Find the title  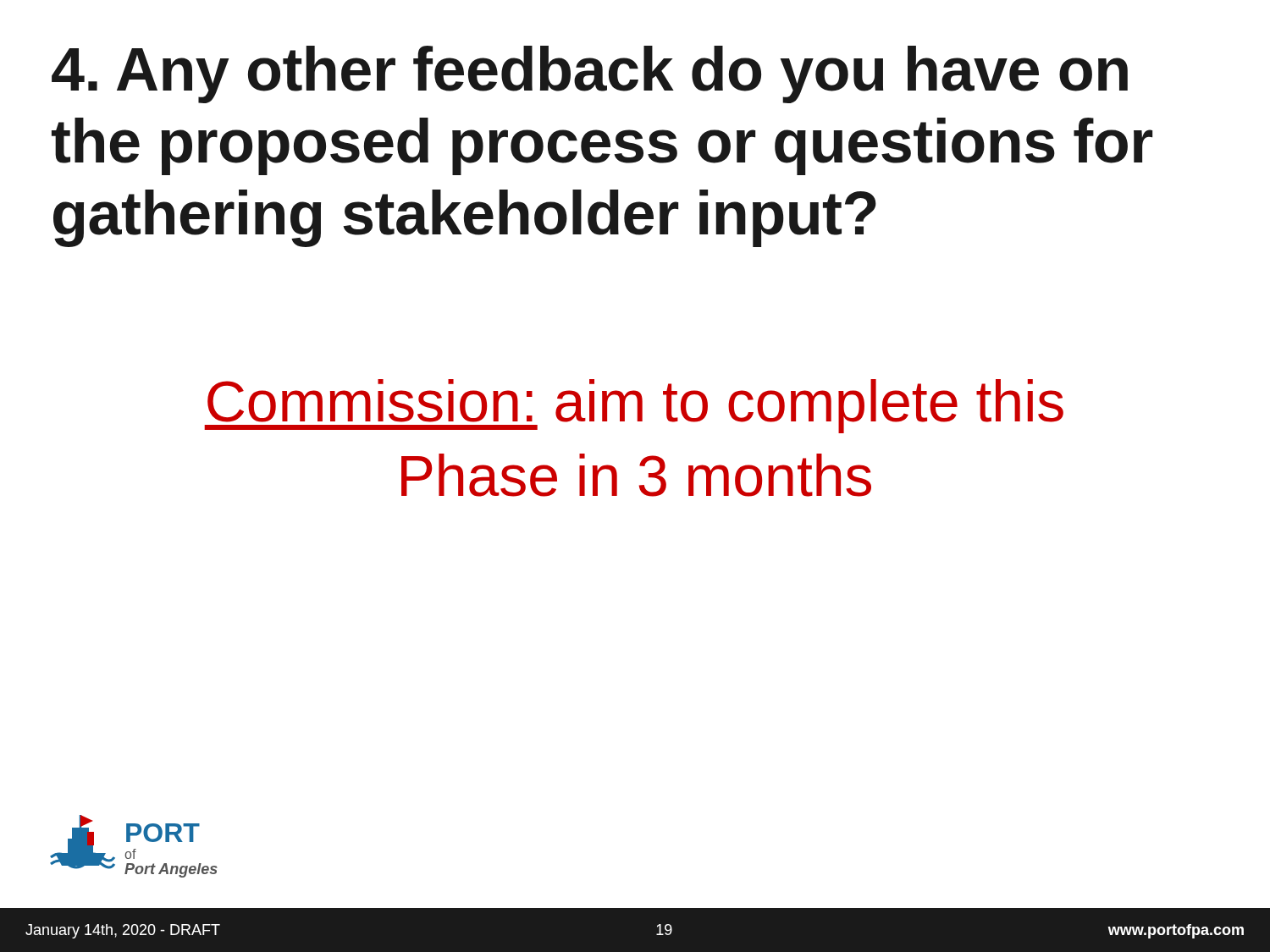[602, 141]
